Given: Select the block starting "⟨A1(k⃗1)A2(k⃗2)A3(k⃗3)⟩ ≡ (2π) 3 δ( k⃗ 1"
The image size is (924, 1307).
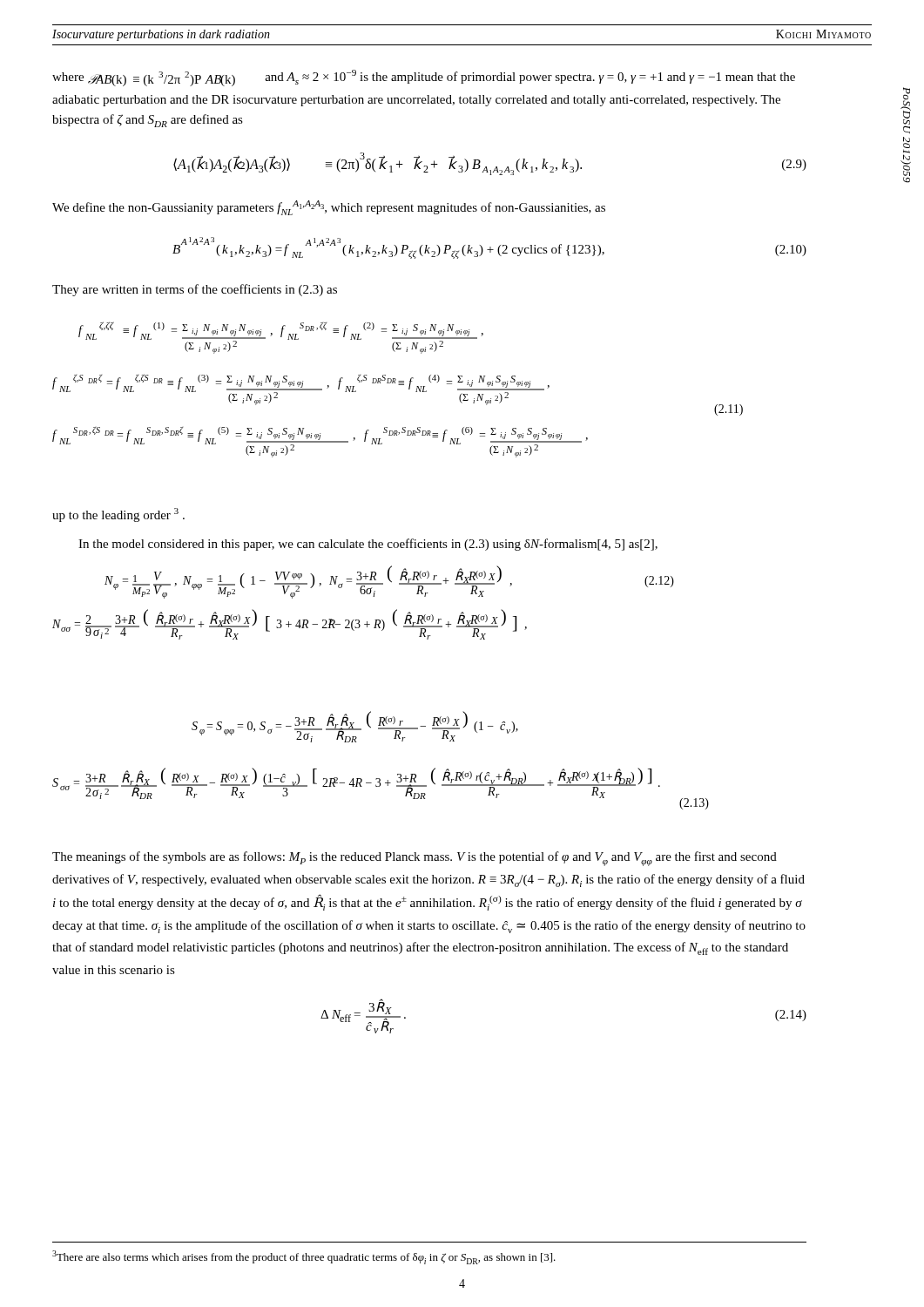Looking at the screenshot, I should pos(489,164).
